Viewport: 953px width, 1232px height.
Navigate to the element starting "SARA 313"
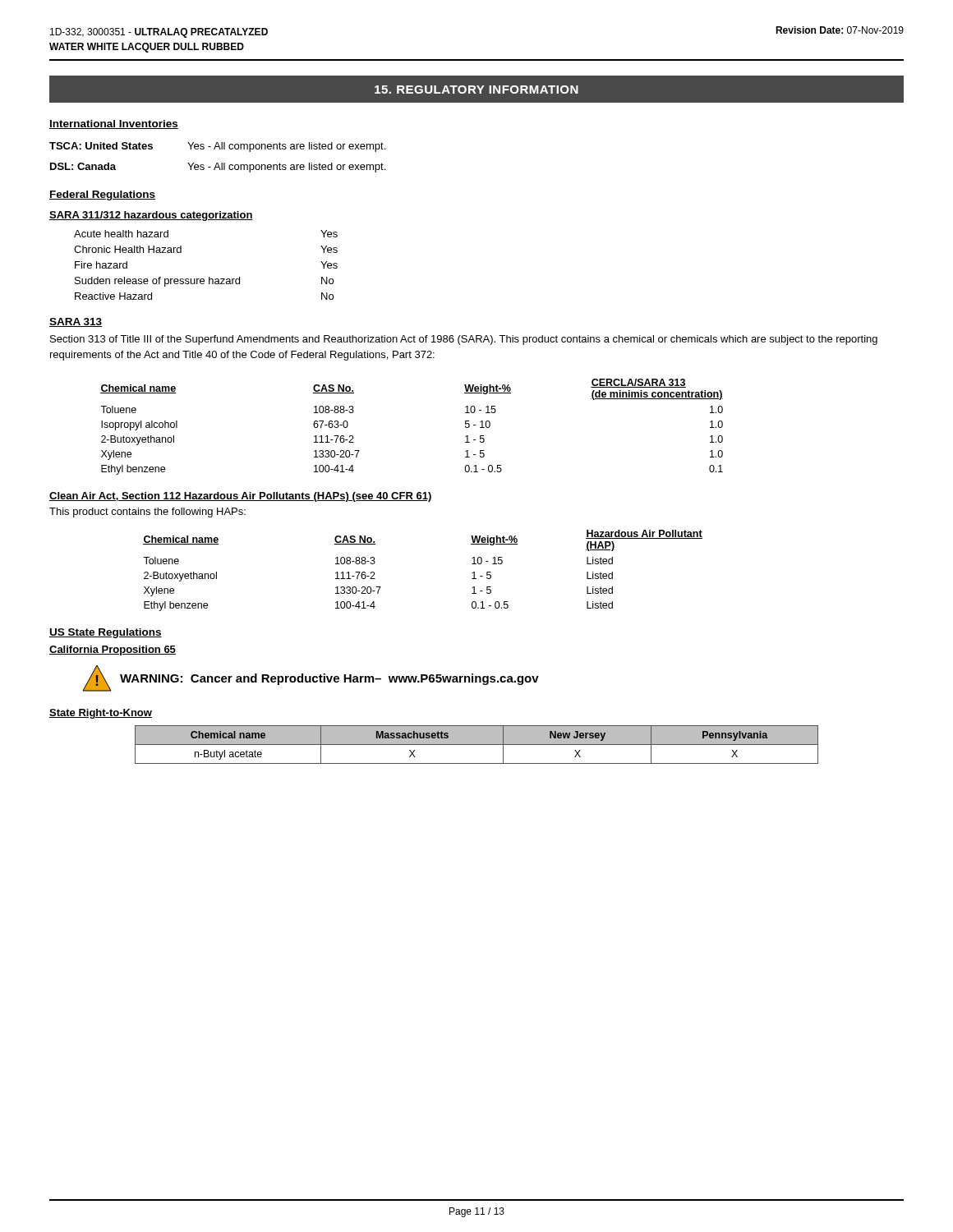click(x=76, y=321)
